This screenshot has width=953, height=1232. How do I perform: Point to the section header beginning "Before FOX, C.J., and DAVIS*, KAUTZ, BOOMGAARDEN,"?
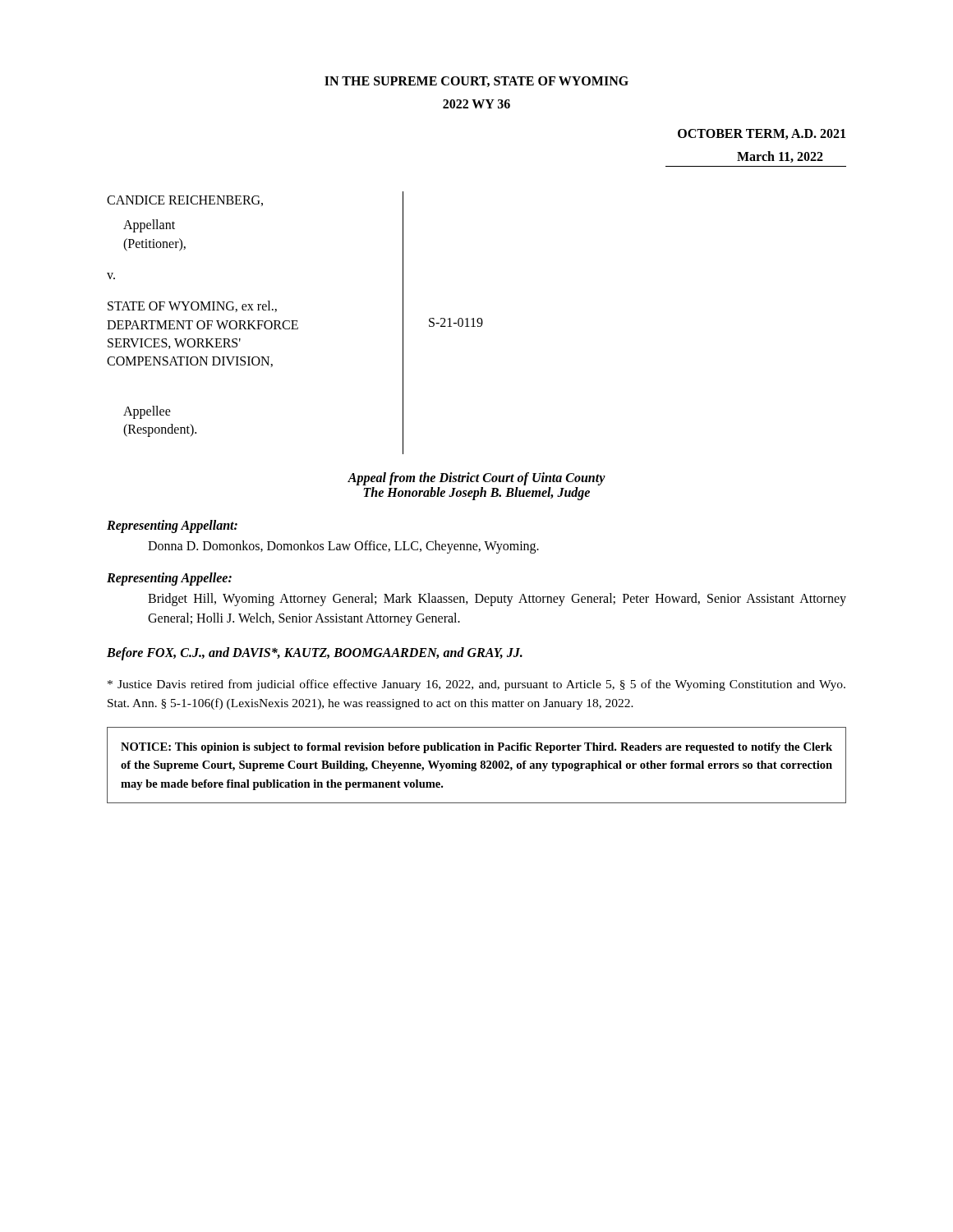(315, 652)
